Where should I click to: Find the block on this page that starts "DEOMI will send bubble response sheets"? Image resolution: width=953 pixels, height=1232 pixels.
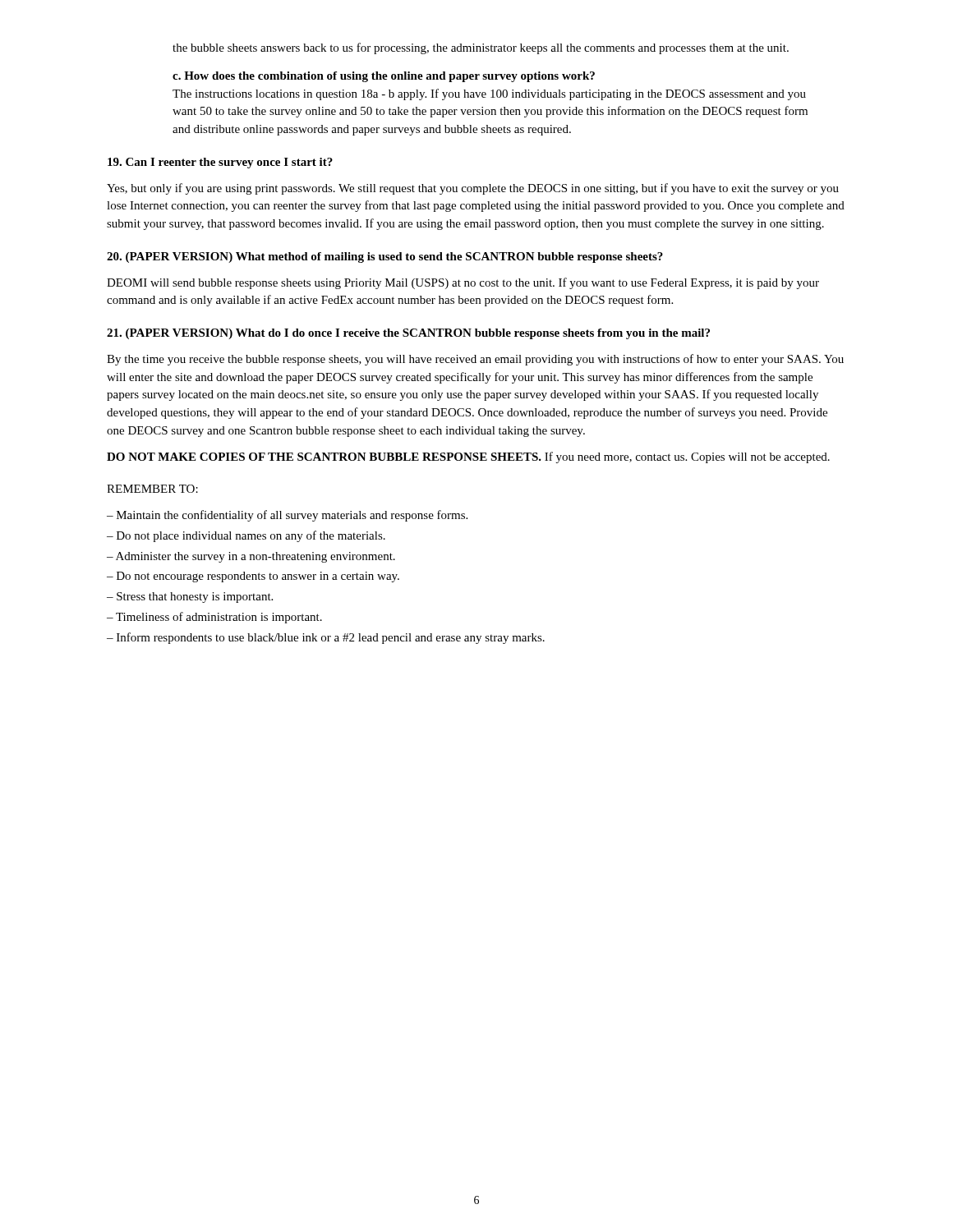[x=476, y=292]
